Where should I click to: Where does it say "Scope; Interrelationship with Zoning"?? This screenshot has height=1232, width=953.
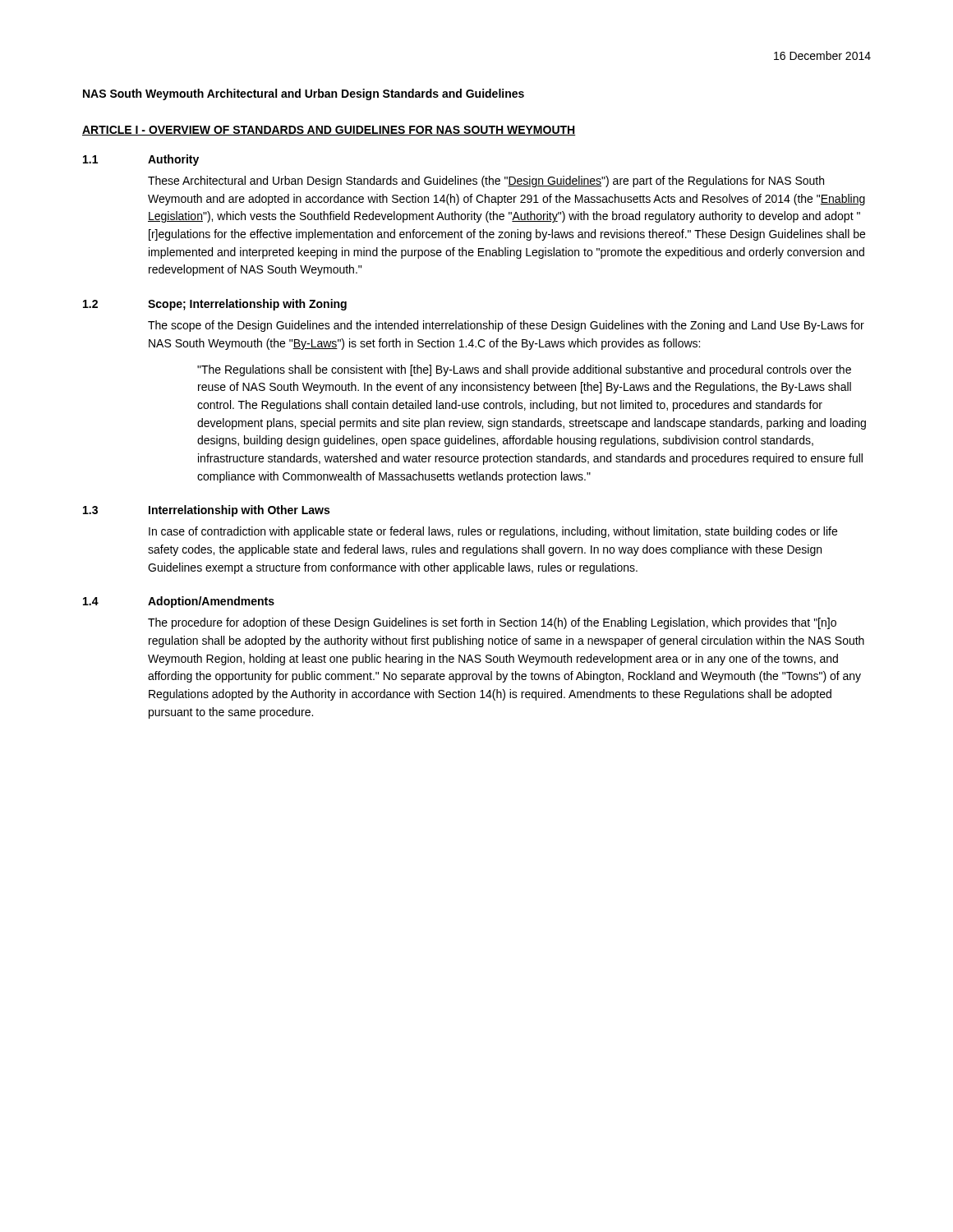[248, 304]
